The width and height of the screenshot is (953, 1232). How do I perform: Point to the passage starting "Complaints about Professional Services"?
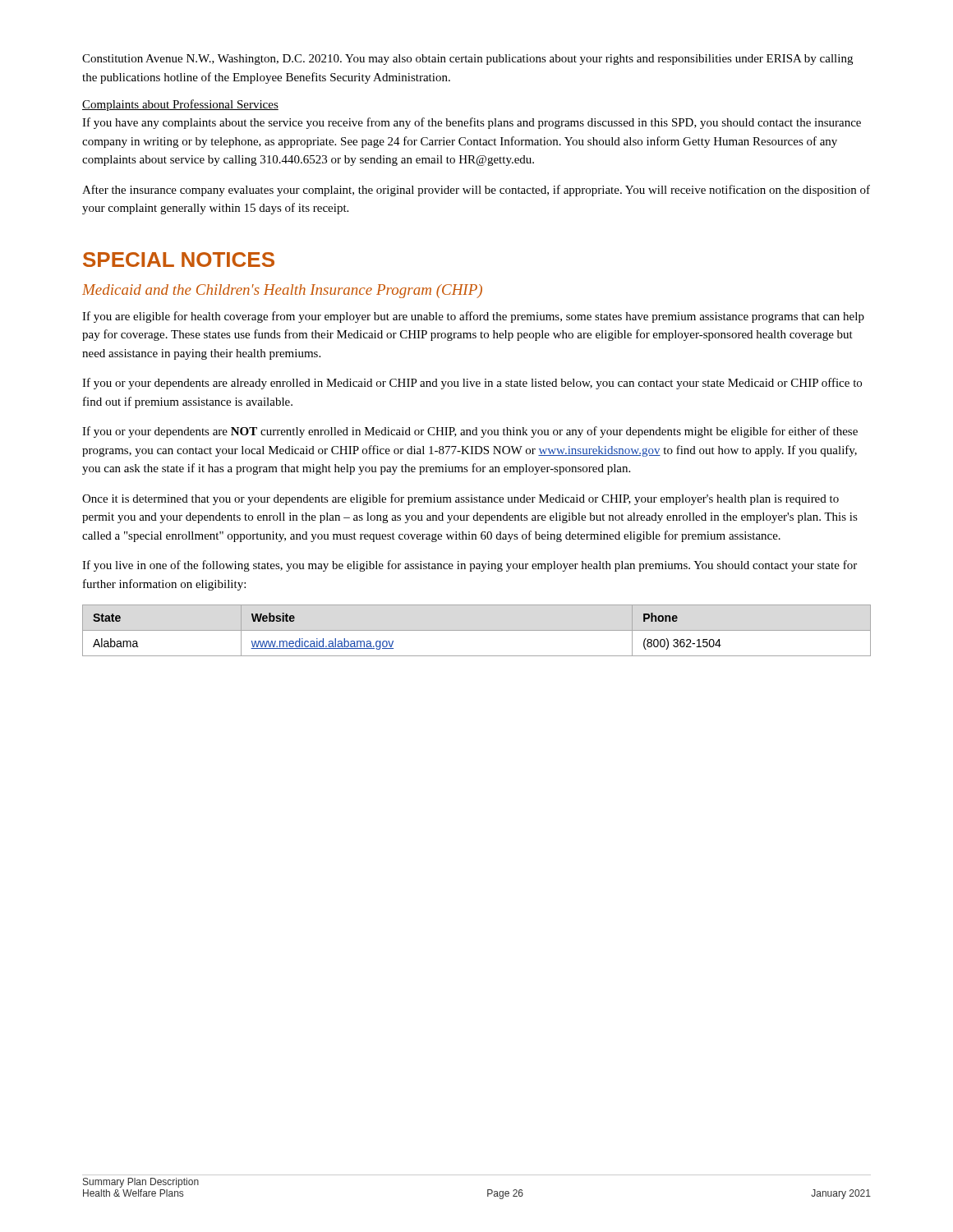pos(180,105)
